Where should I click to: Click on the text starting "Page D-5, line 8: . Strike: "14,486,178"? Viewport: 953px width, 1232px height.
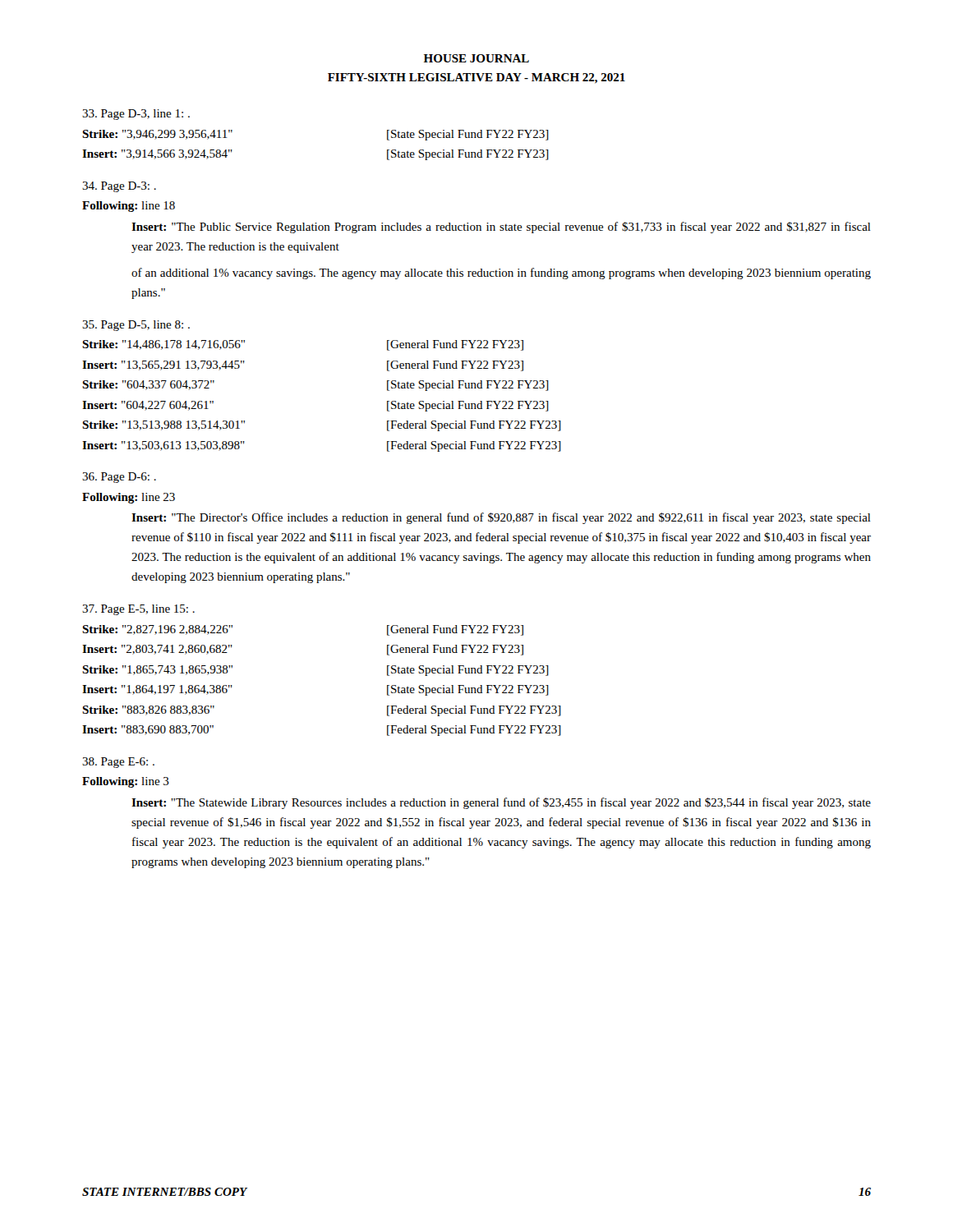pos(476,385)
